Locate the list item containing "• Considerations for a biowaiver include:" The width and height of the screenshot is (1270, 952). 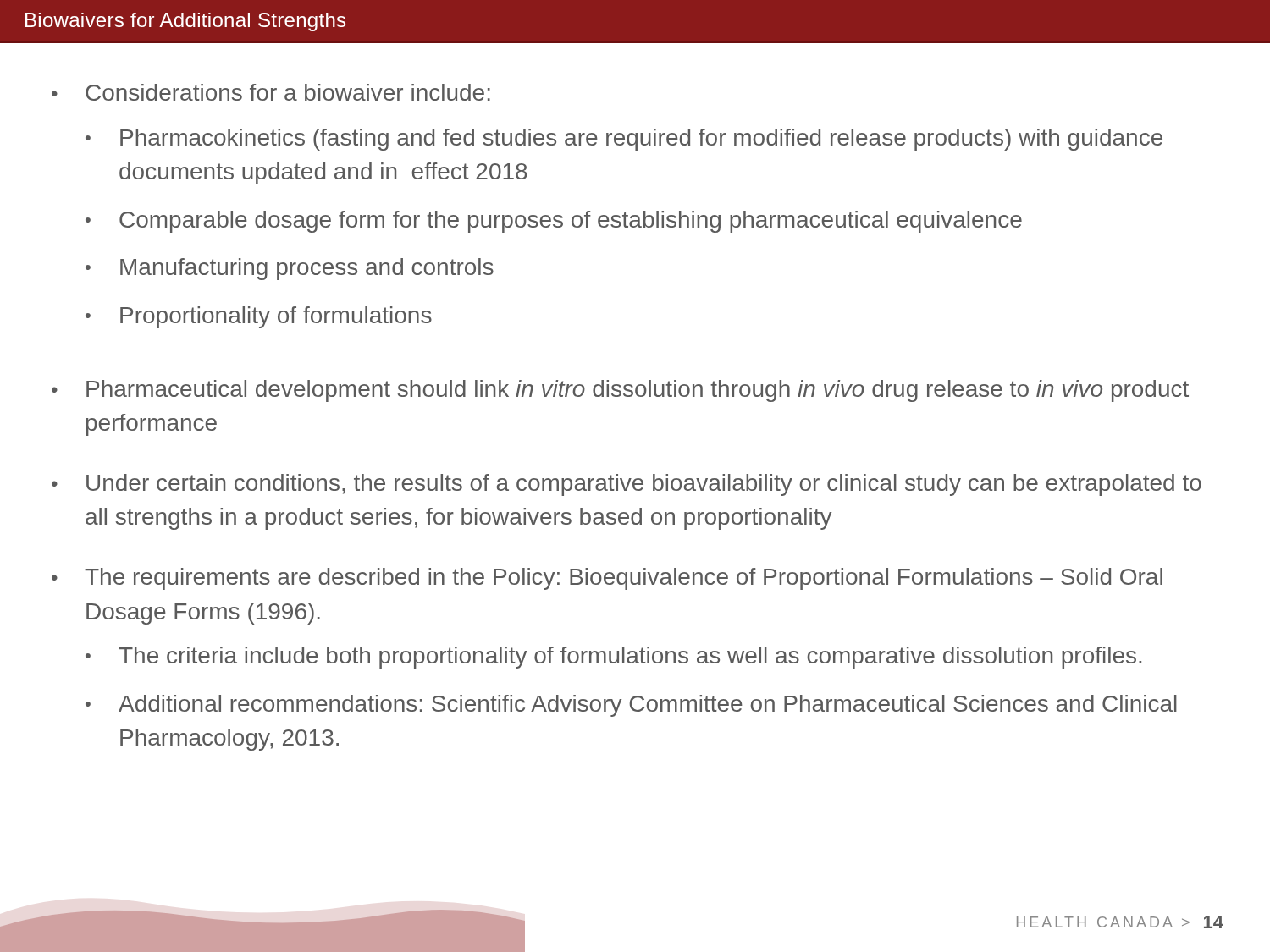click(x=635, y=211)
